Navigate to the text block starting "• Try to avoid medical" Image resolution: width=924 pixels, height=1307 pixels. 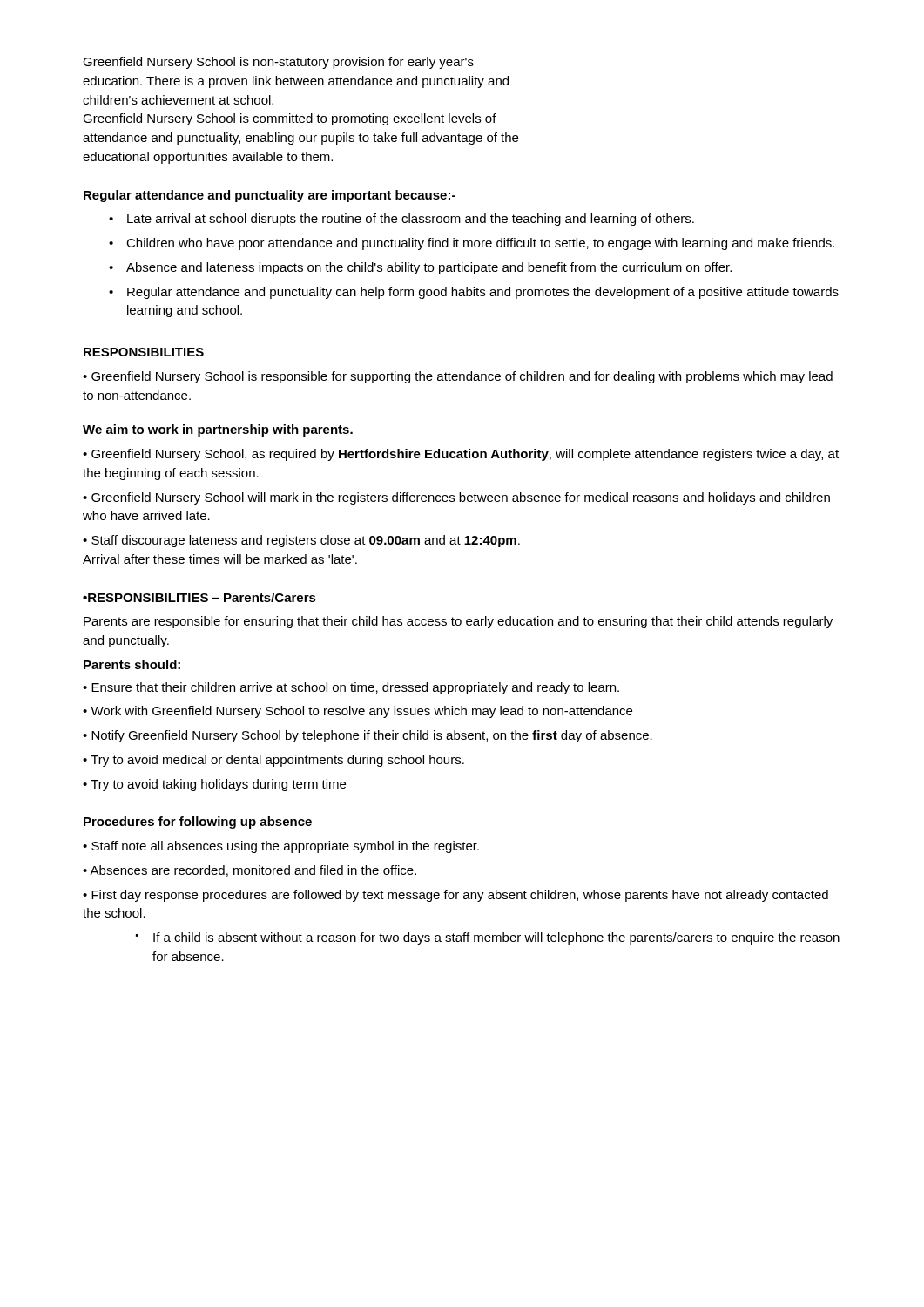point(274,759)
